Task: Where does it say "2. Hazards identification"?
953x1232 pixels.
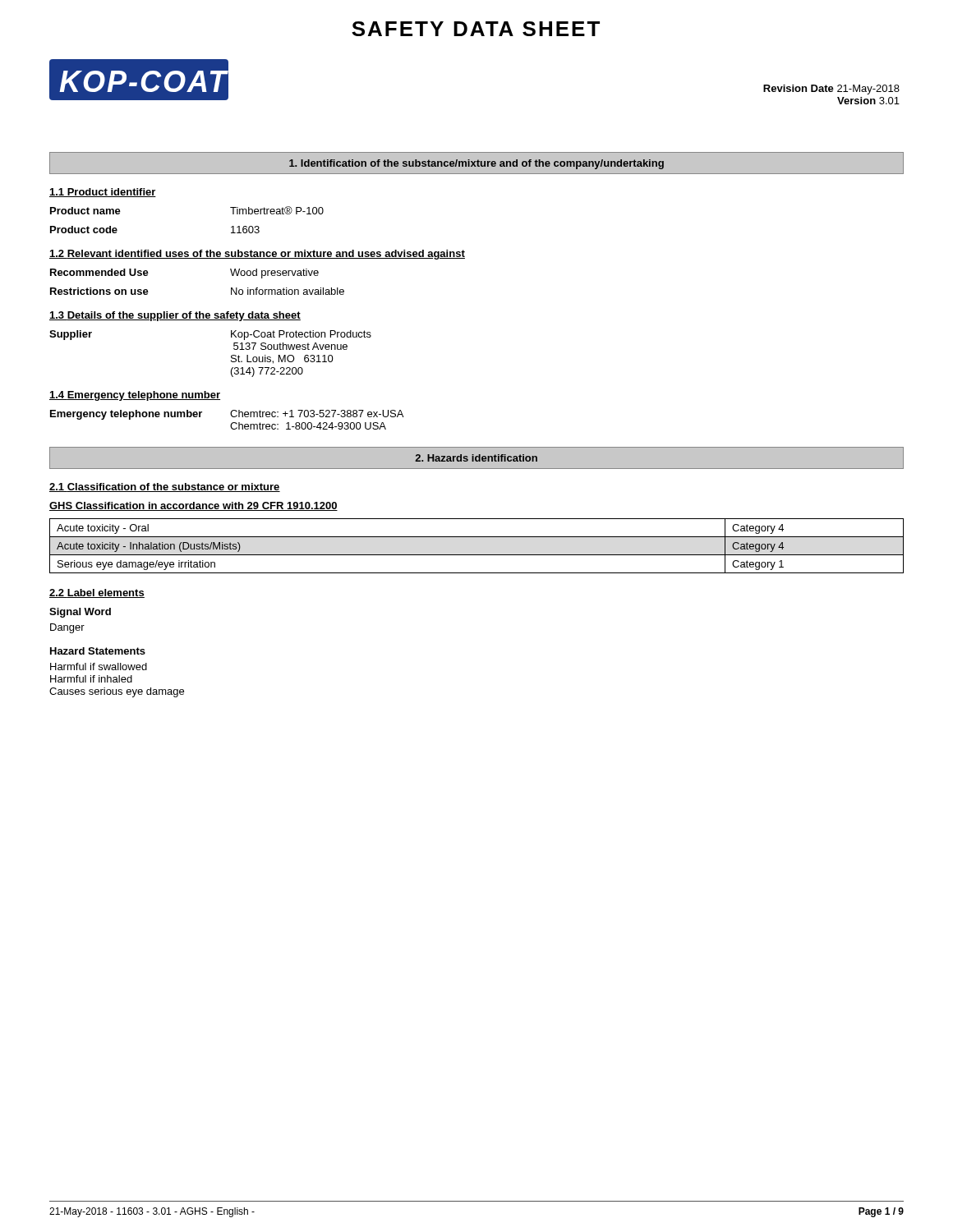Action: pos(476,458)
